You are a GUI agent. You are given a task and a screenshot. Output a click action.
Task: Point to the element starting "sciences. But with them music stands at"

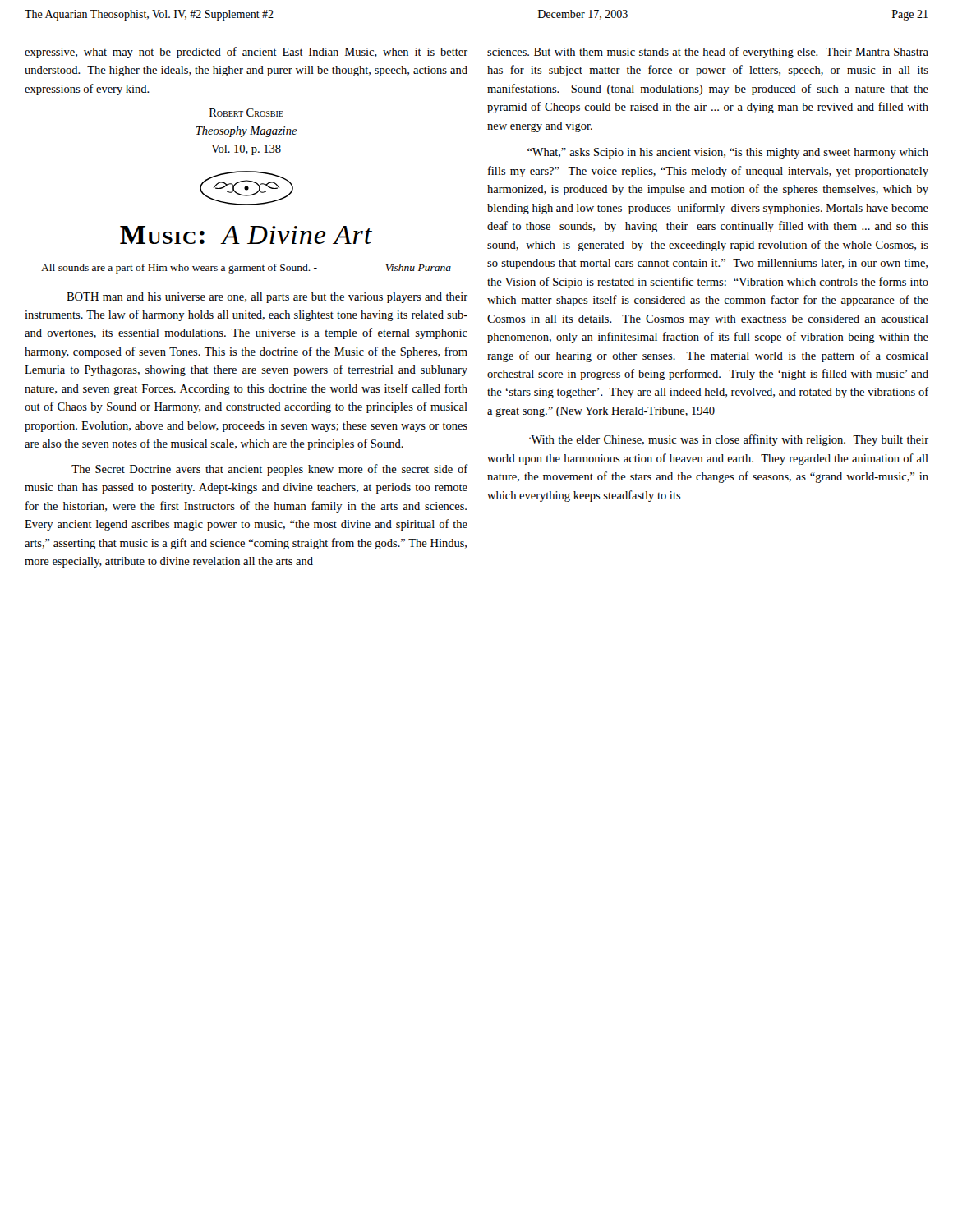point(708,274)
